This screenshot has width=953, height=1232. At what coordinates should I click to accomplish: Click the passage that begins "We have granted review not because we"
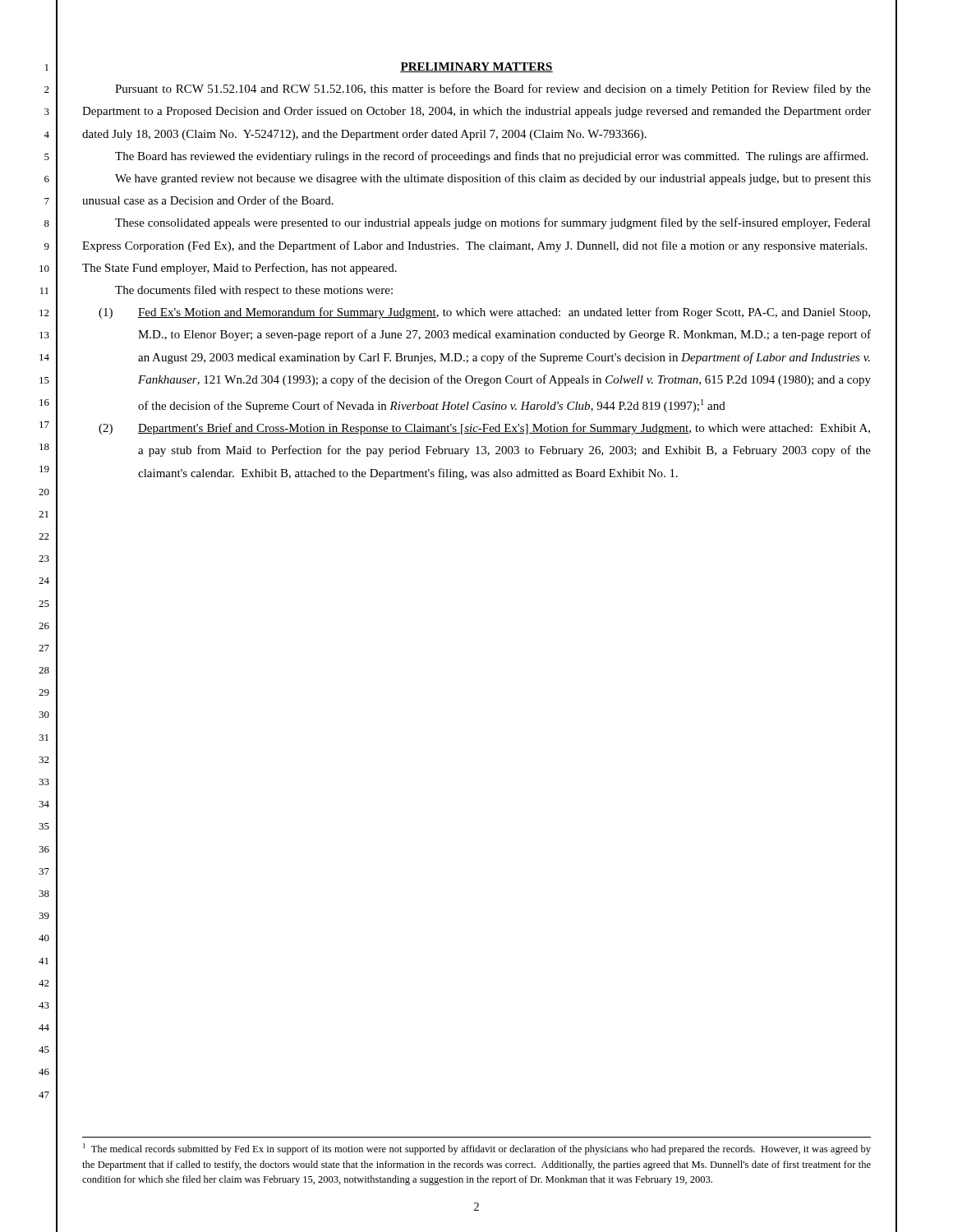[x=476, y=190]
